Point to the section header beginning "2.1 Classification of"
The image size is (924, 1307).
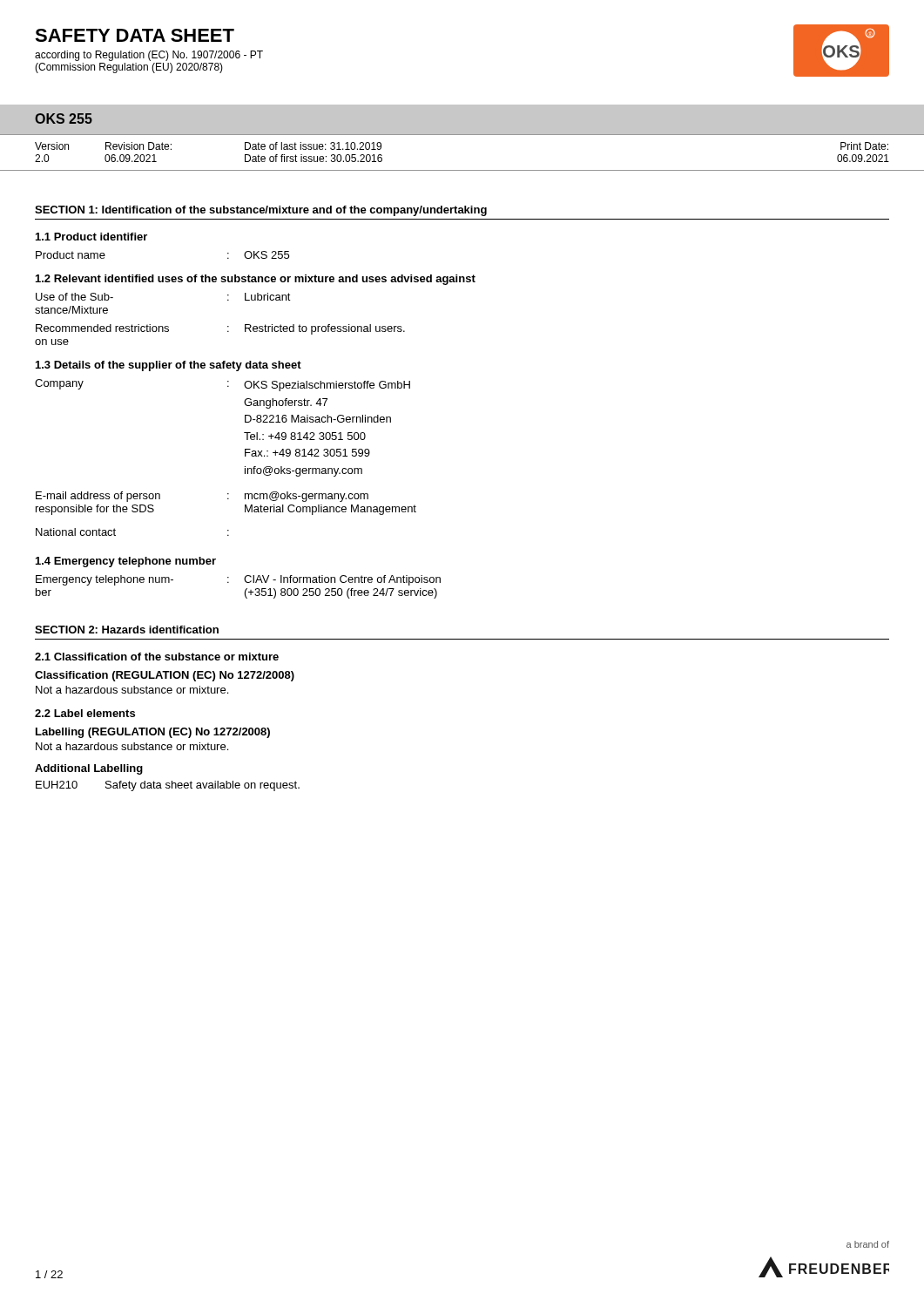pyautogui.click(x=157, y=657)
